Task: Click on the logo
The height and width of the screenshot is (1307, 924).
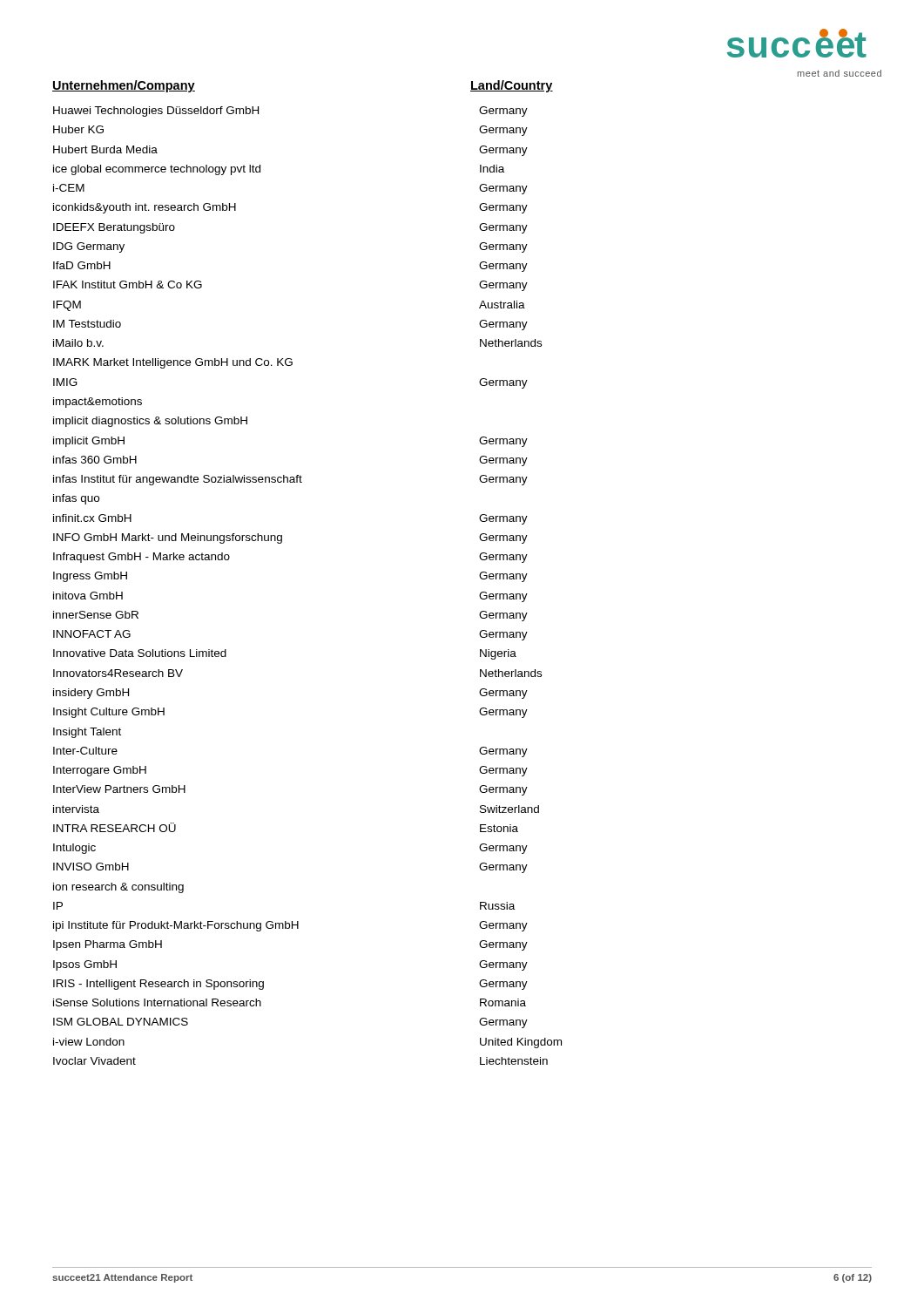Action: click(804, 51)
